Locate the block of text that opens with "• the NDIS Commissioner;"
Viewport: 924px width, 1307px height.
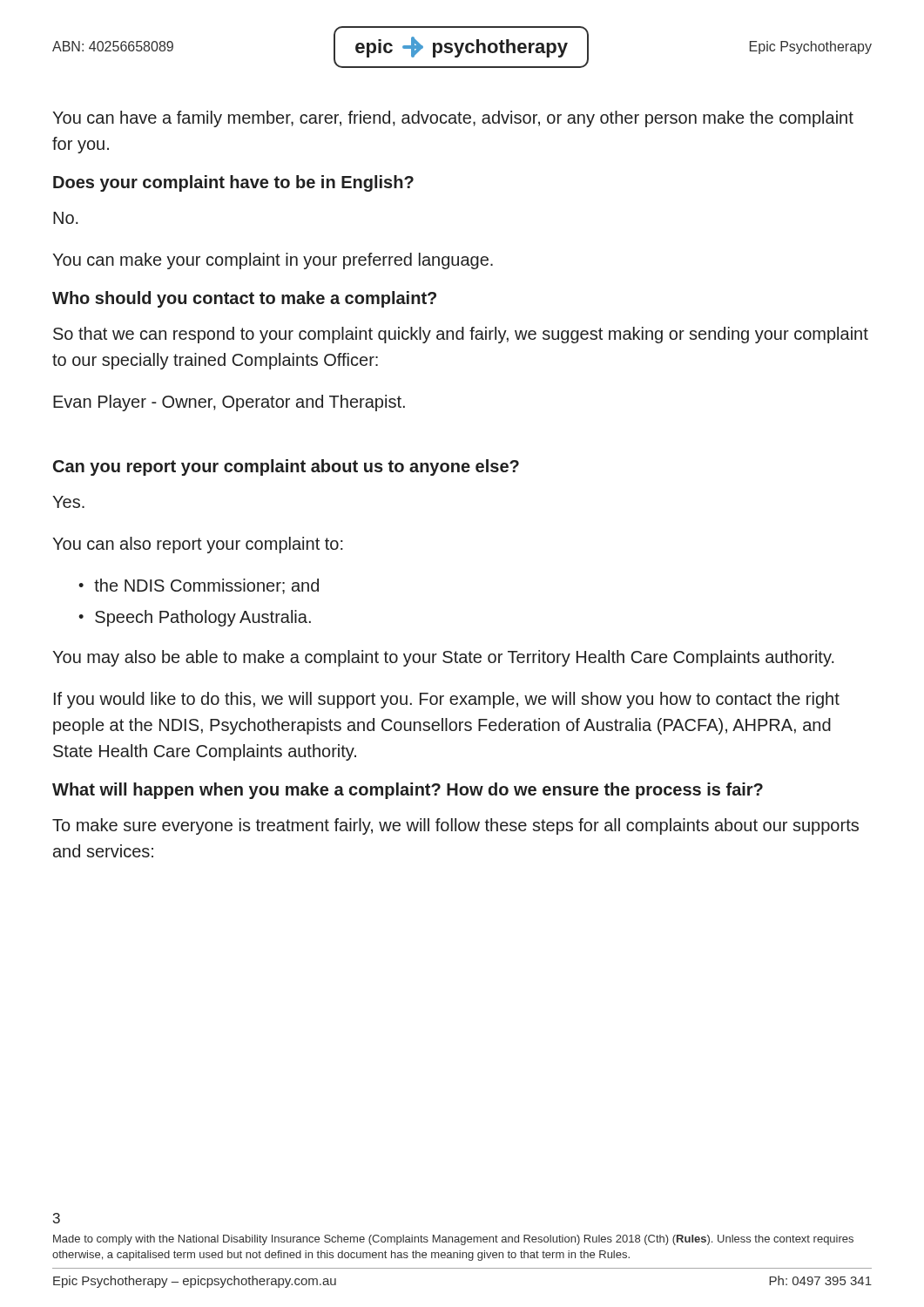[199, 586]
